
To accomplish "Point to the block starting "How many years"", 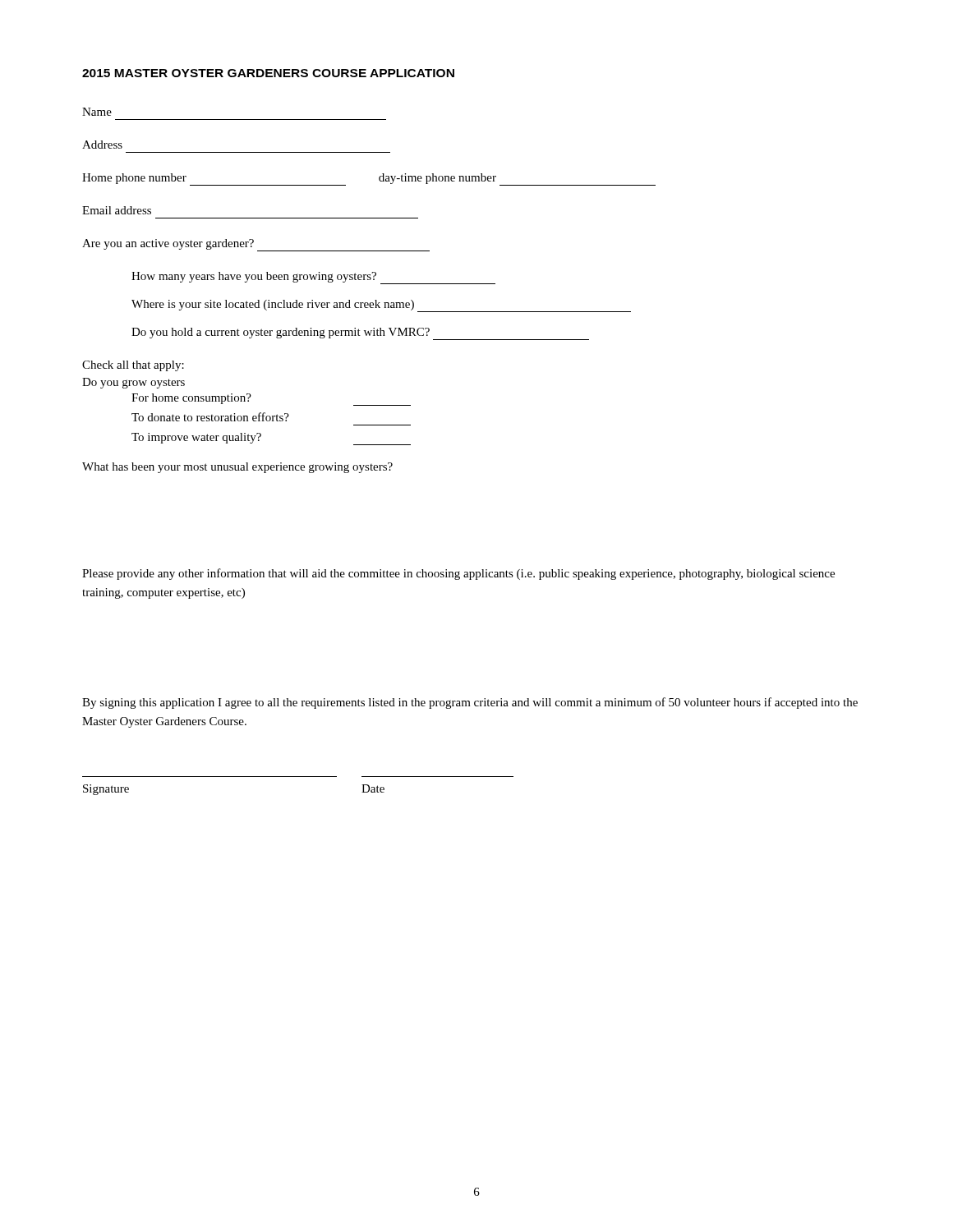I will coord(313,277).
